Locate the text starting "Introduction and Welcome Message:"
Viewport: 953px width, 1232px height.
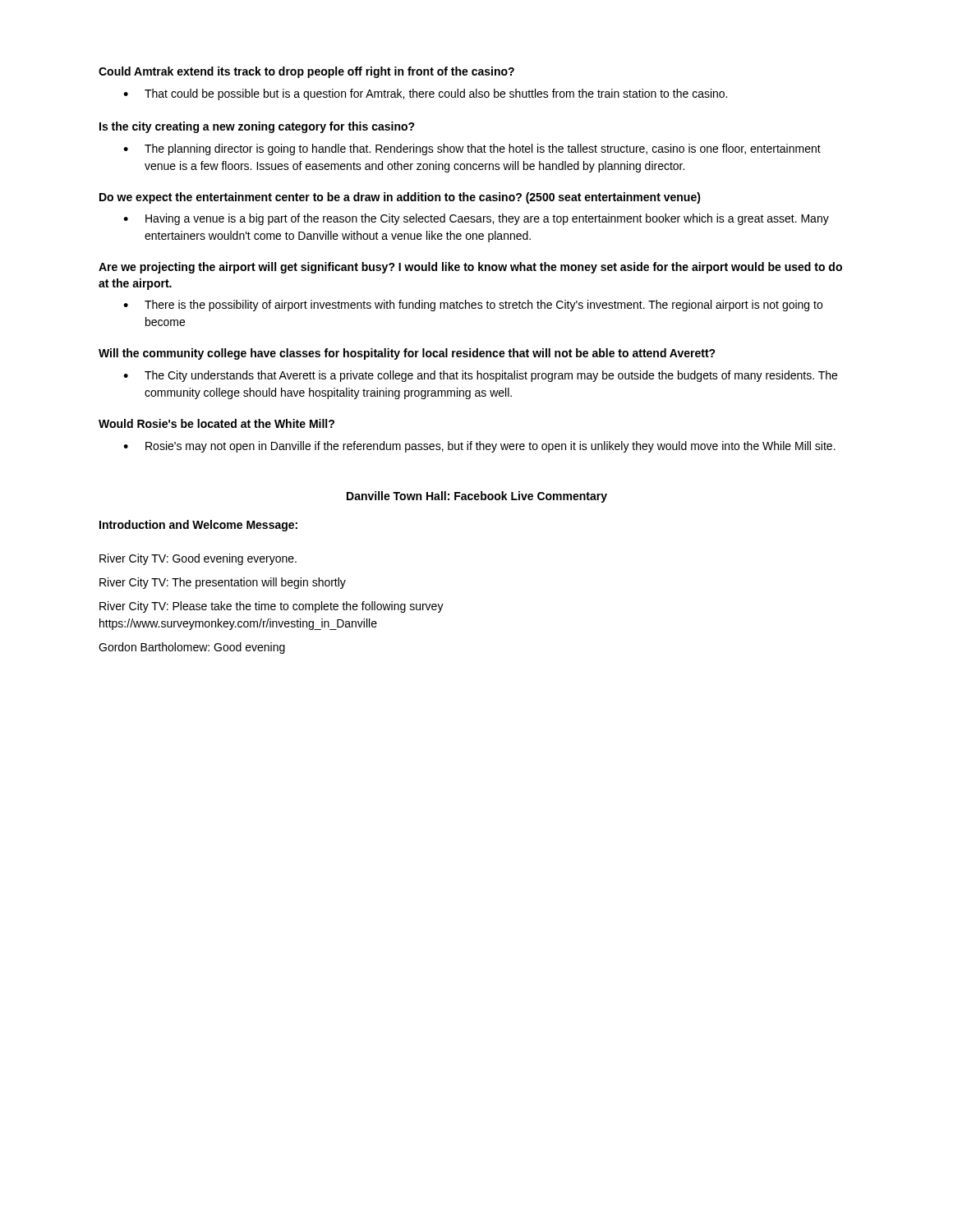click(x=198, y=525)
